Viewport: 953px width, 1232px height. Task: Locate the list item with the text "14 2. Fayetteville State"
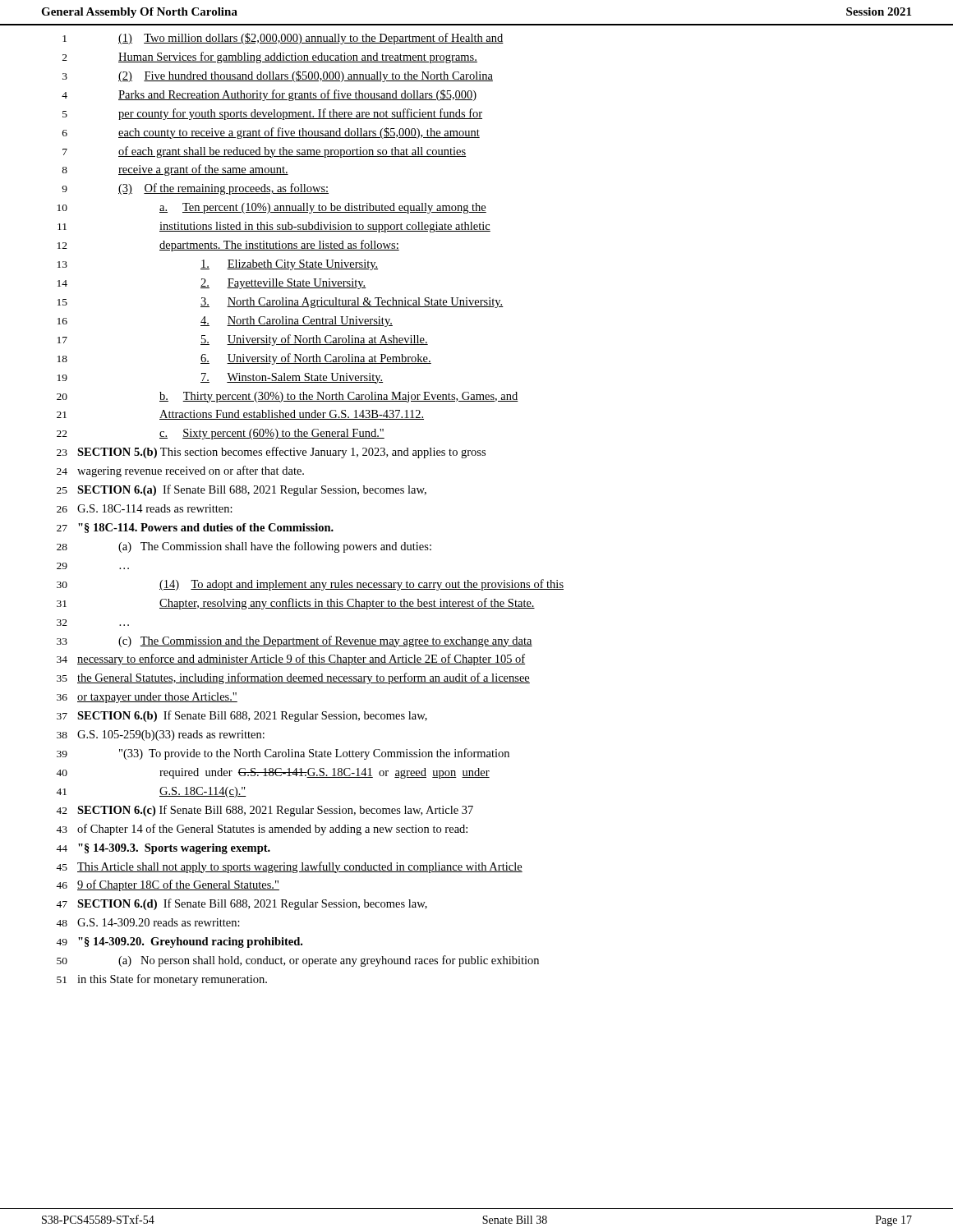click(x=65, y=284)
